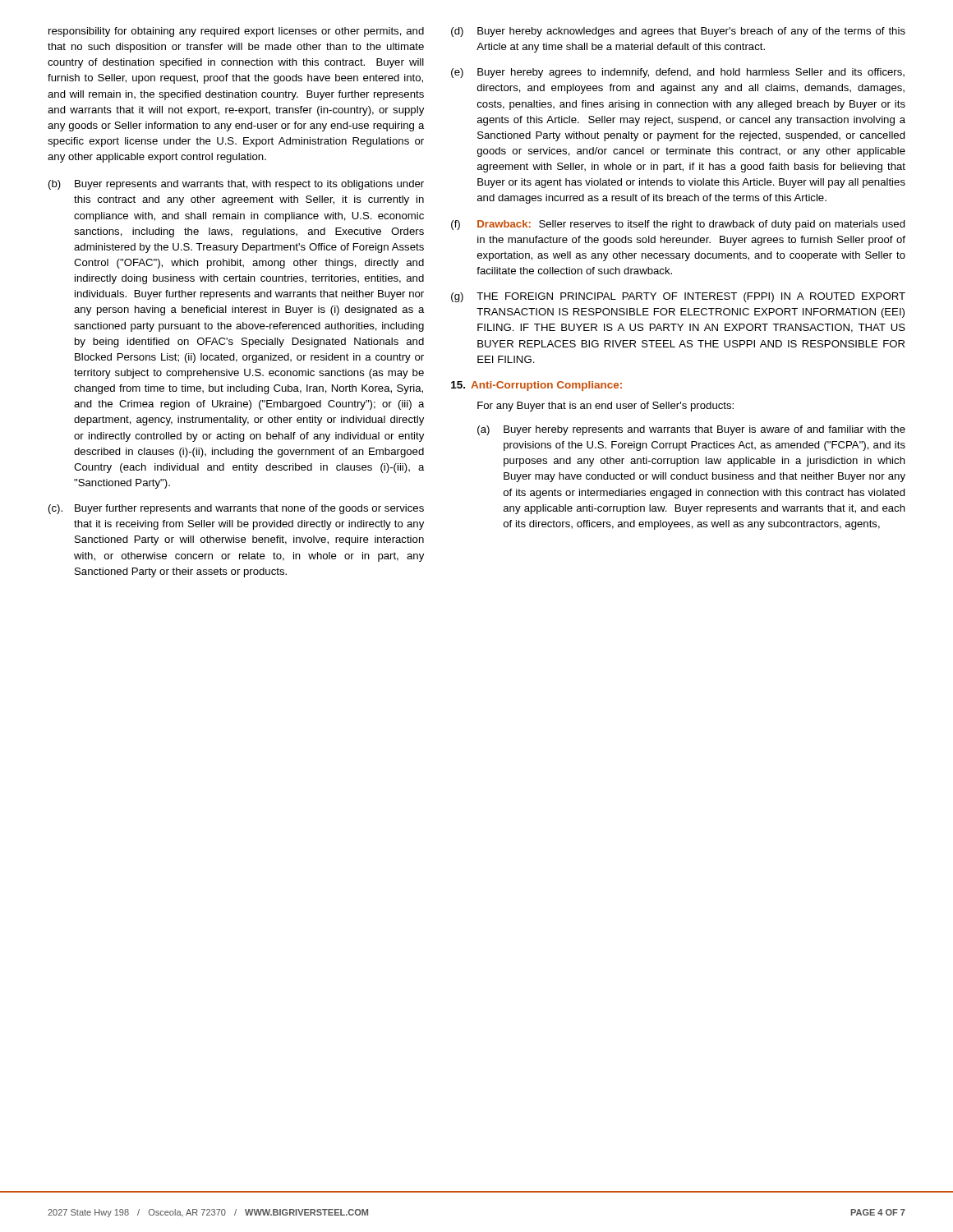Where is the passage that starts "(f) Drawback: Seller reserves to itself the right"?
This screenshot has width=953, height=1232.
point(678,247)
